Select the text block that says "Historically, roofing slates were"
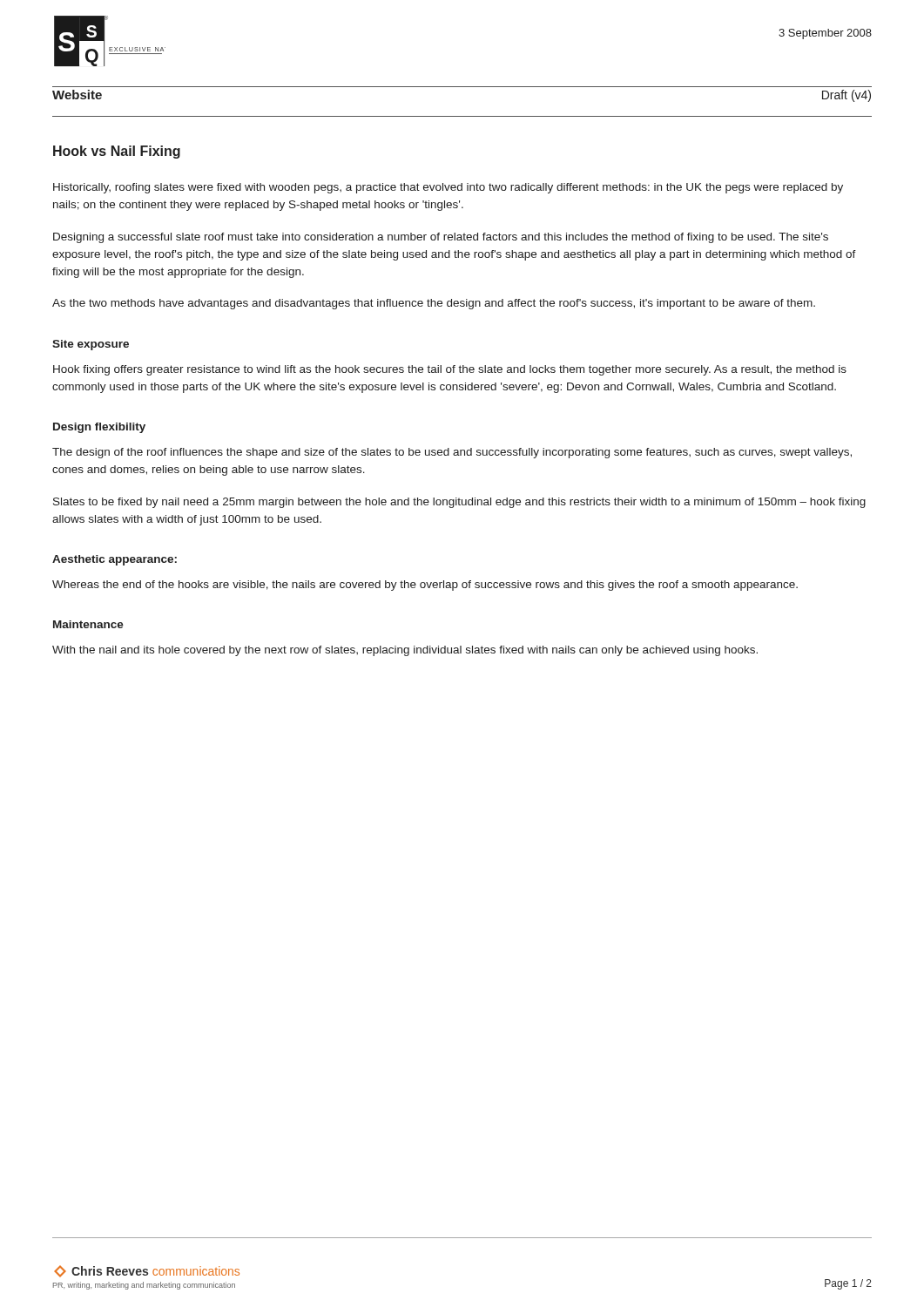Viewport: 924px width, 1307px height. pos(448,196)
